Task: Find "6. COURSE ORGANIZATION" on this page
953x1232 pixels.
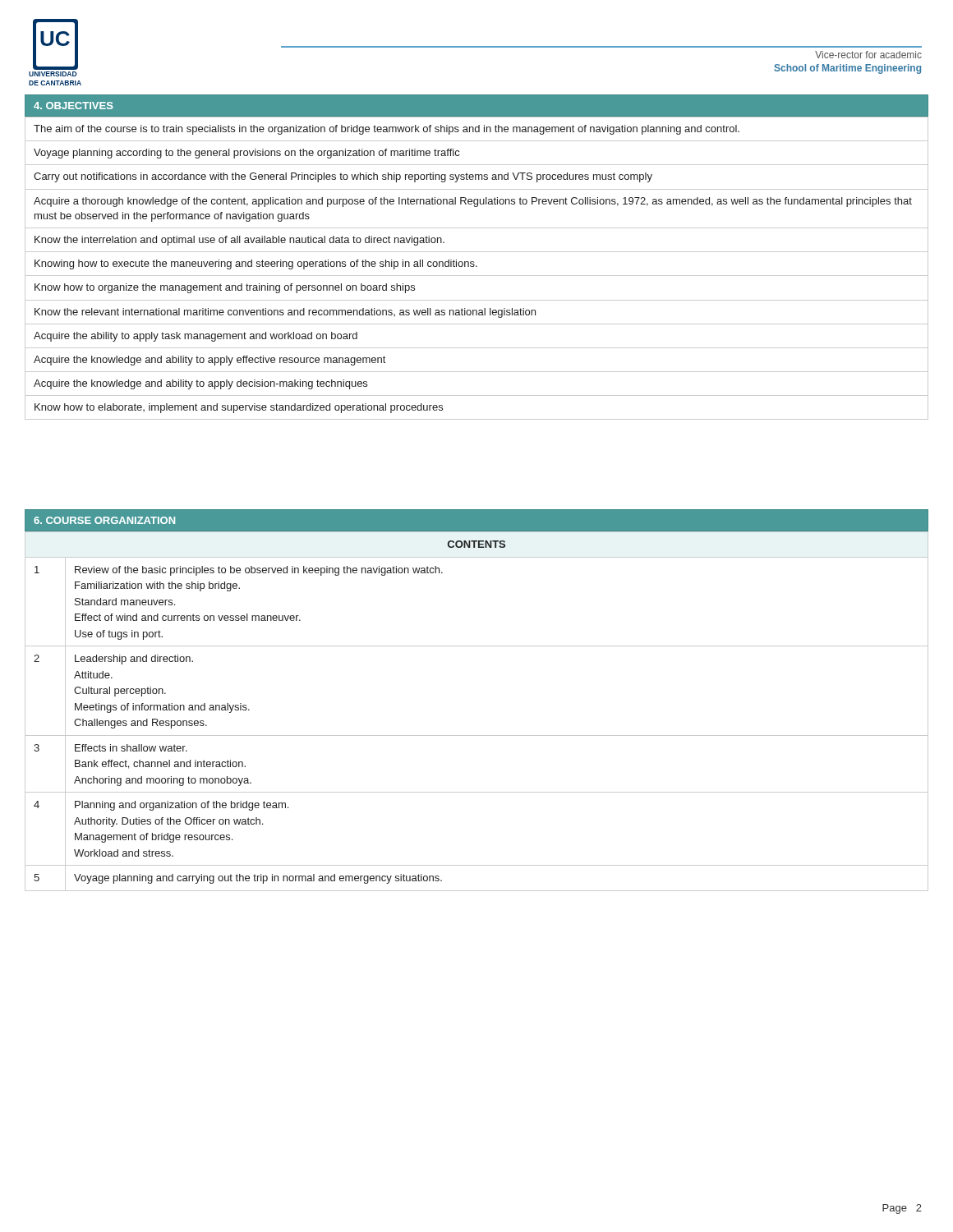Action: pyautogui.click(x=105, y=520)
